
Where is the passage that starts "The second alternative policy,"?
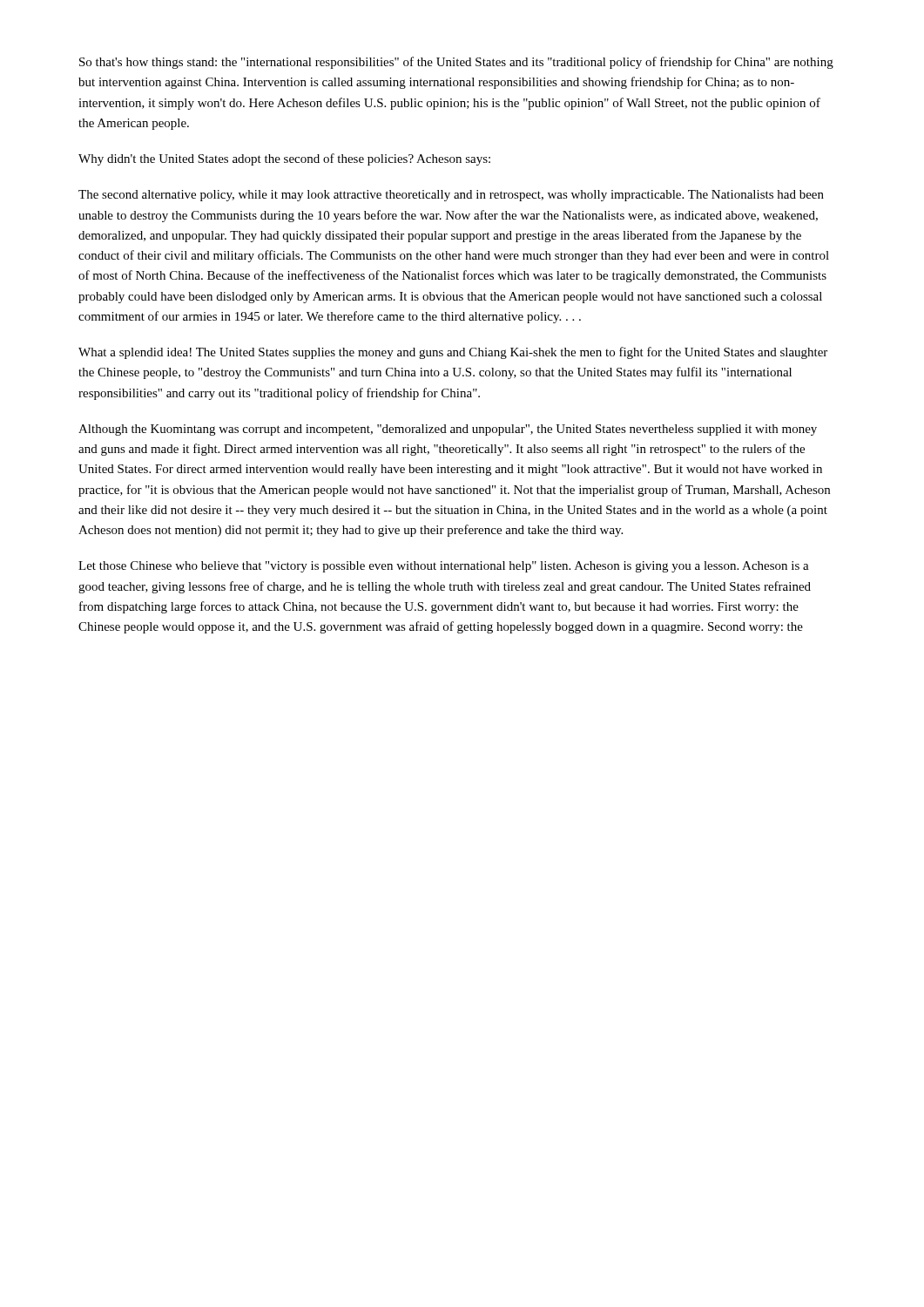454,255
